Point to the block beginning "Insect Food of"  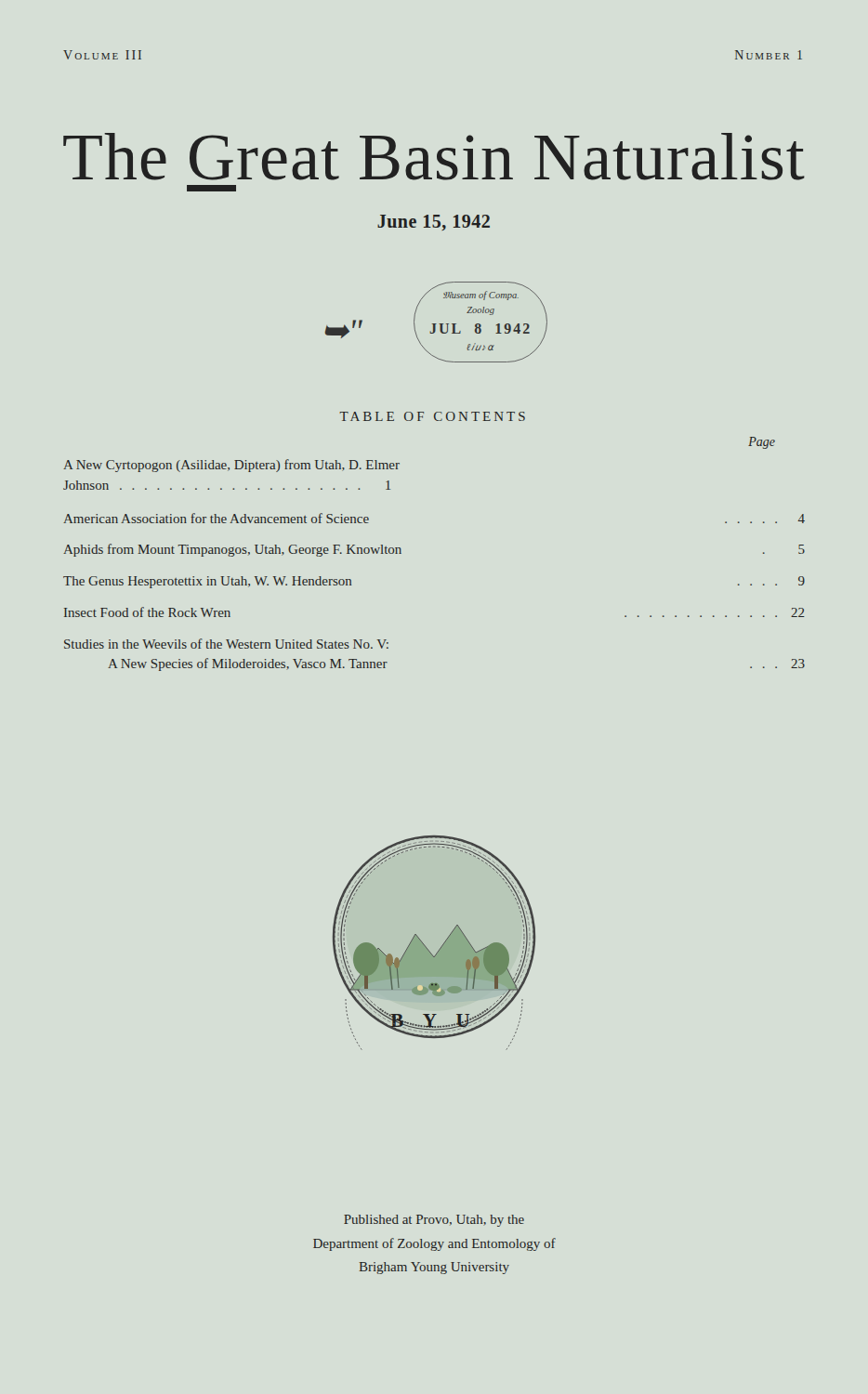[x=156, y=612]
